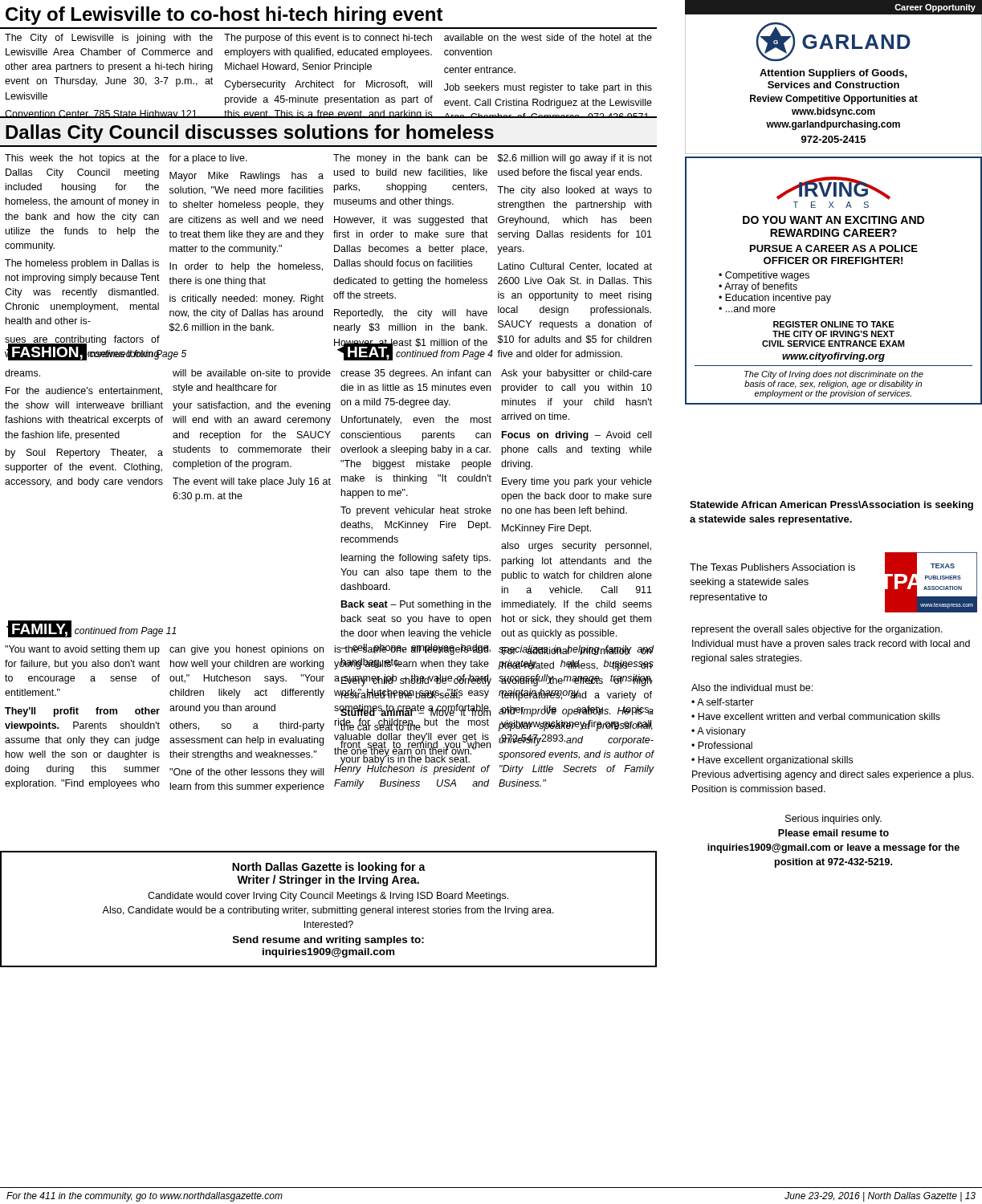Where is the passage that starts "This week the hot topics at the Dallas"?

(328, 256)
